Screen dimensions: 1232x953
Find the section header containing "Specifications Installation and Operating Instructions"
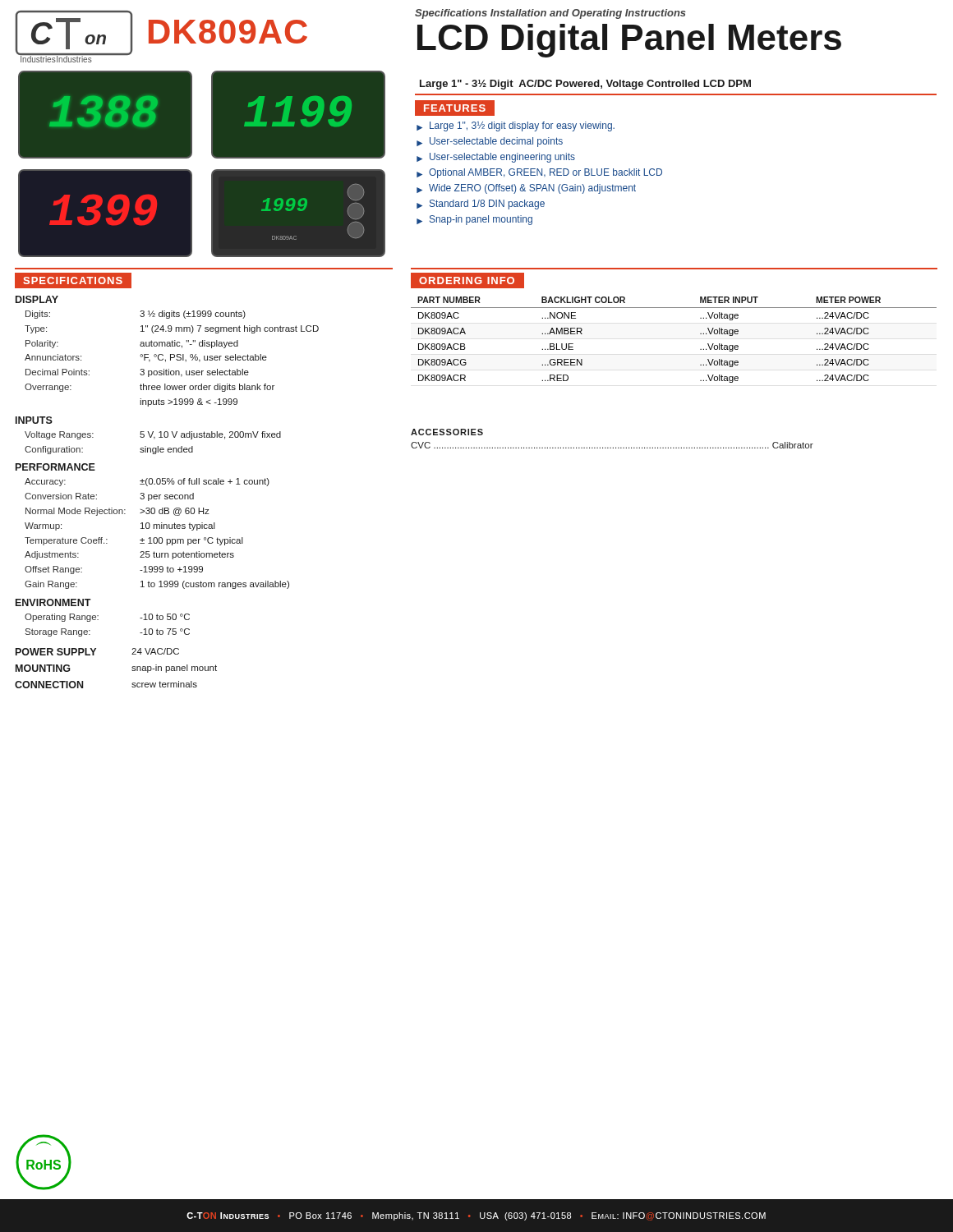[678, 31]
